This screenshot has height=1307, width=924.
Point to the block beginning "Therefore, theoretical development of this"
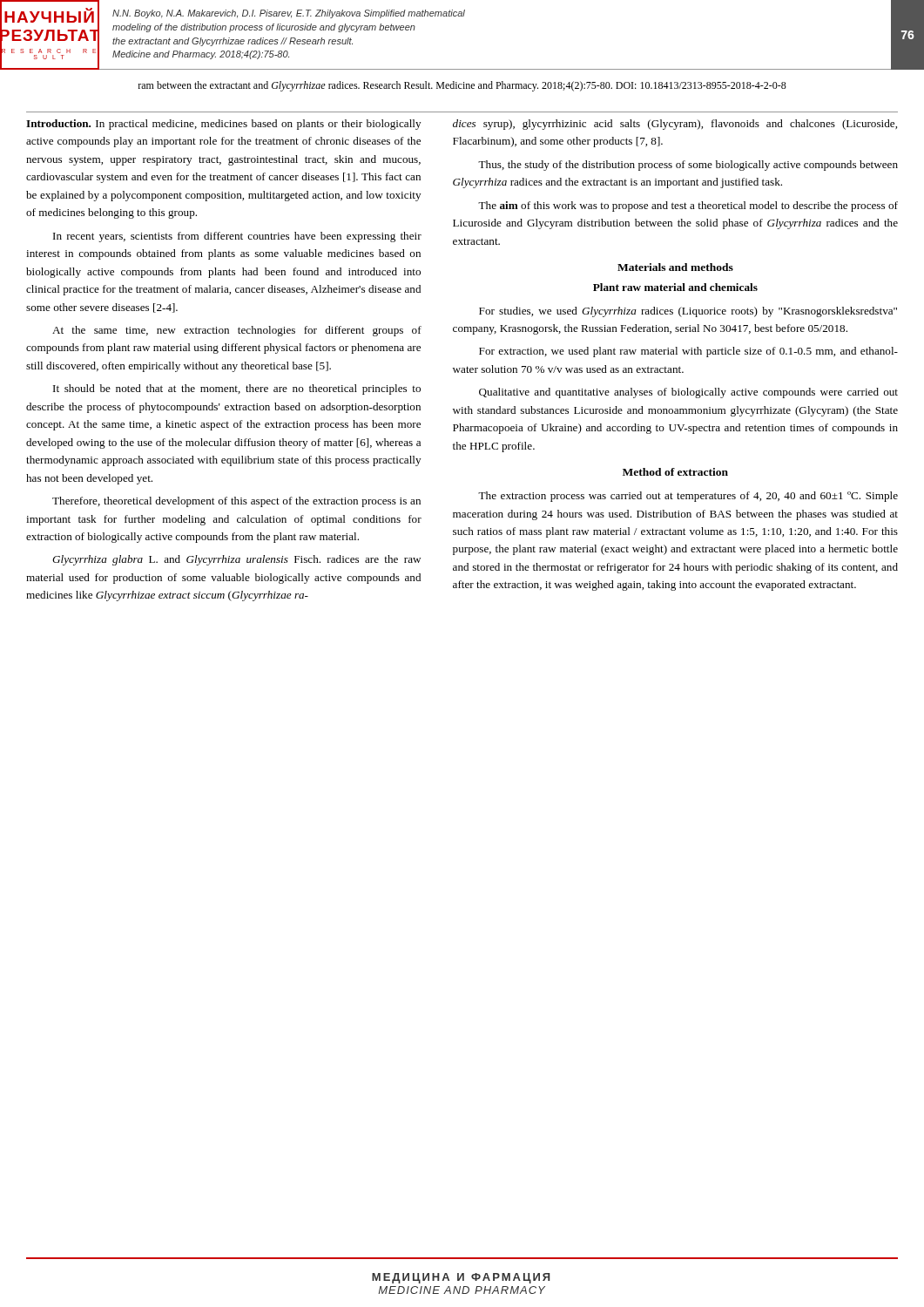coord(224,519)
